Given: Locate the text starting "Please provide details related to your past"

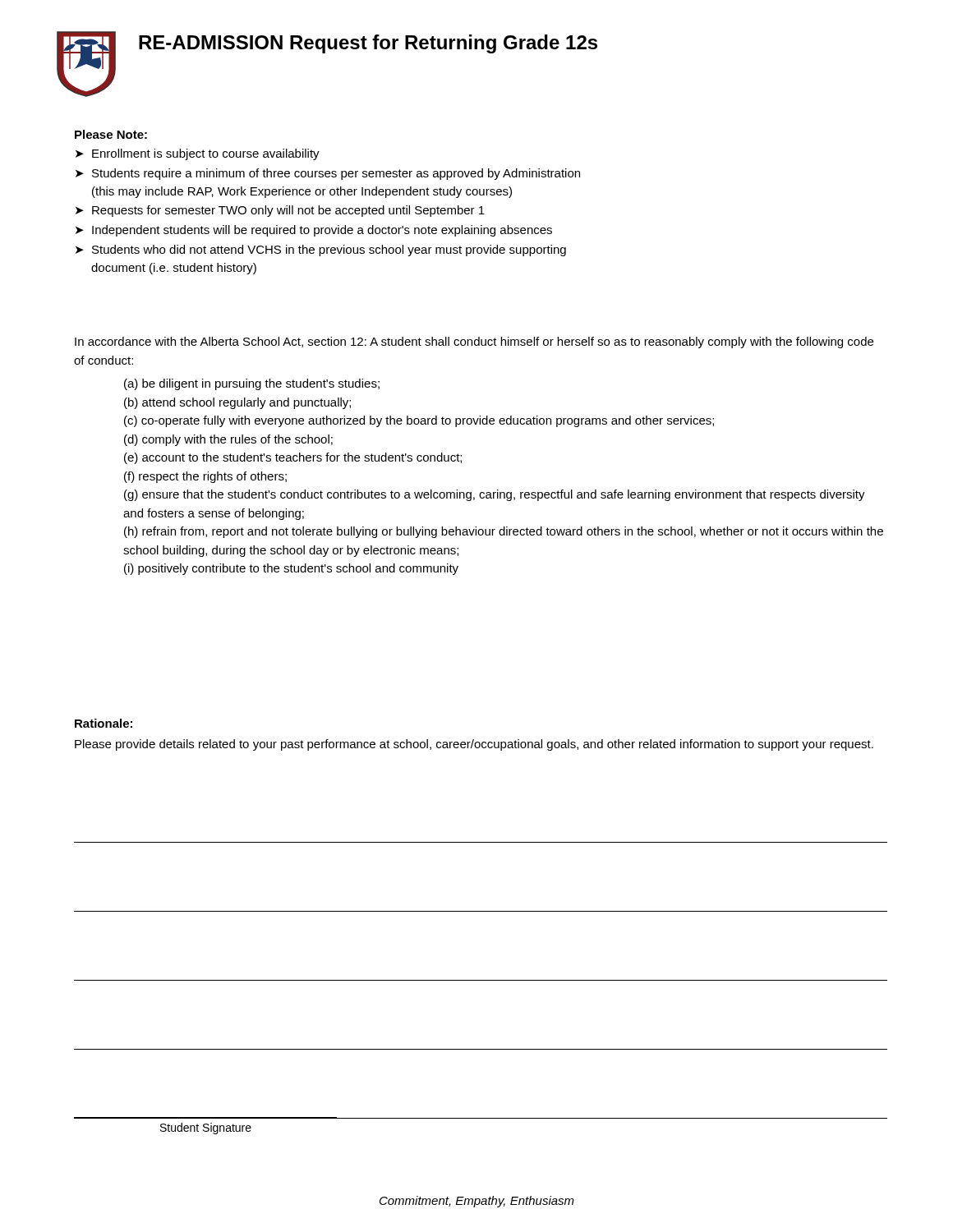Looking at the screenshot, I should coord(474,743).
